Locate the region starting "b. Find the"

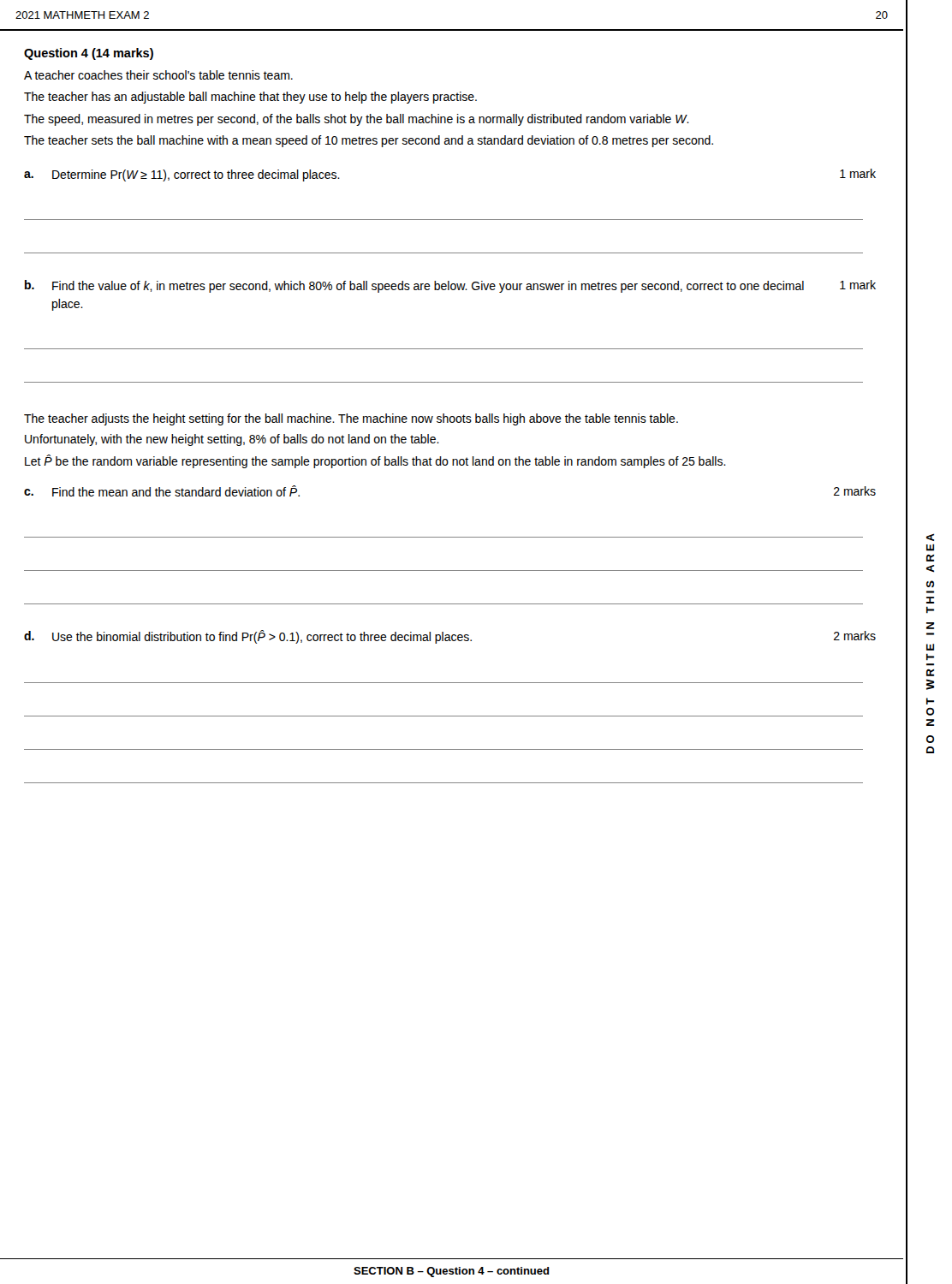pos(450,295)
